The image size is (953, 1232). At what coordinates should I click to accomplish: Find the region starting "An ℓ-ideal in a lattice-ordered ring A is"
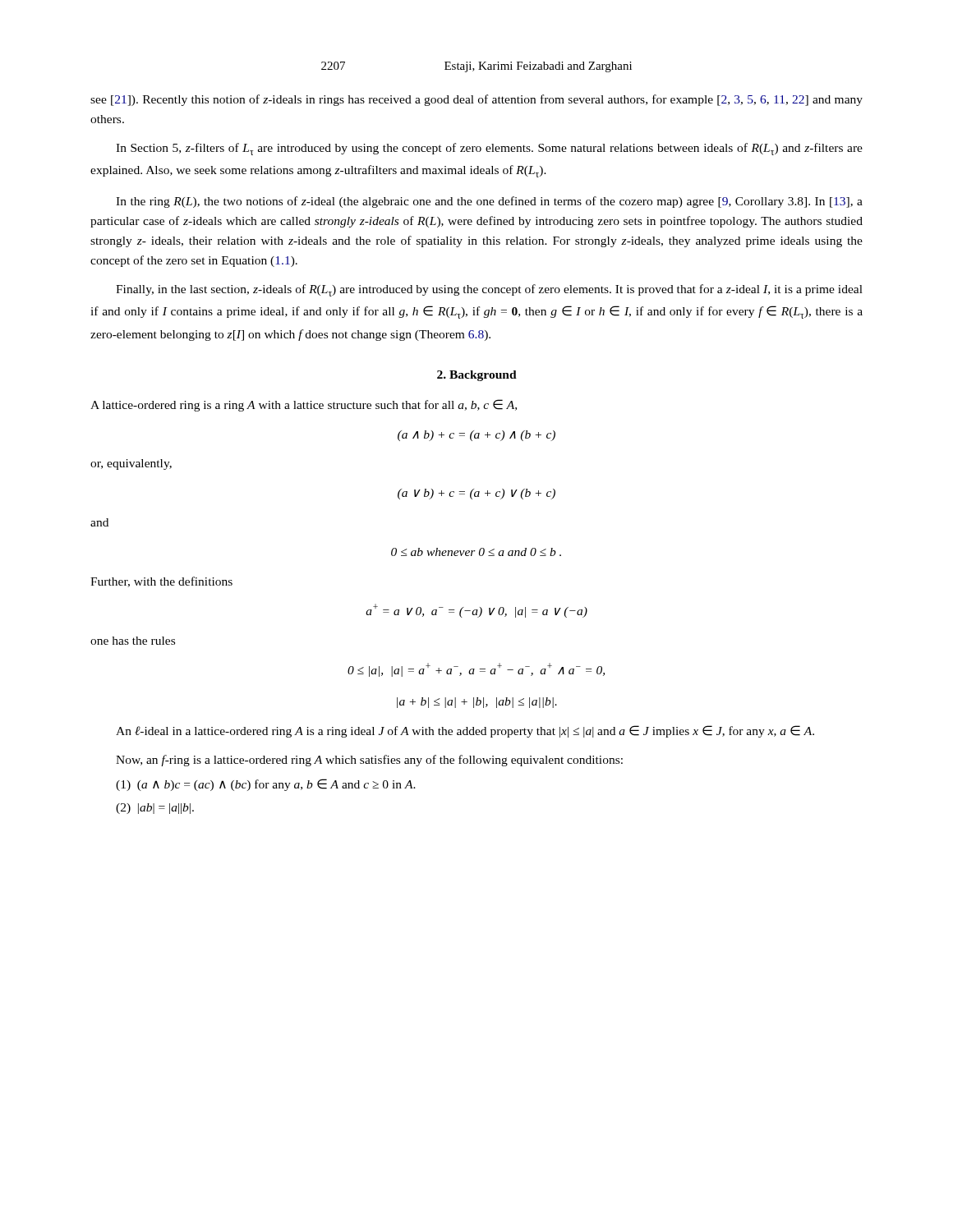(476, 731)
